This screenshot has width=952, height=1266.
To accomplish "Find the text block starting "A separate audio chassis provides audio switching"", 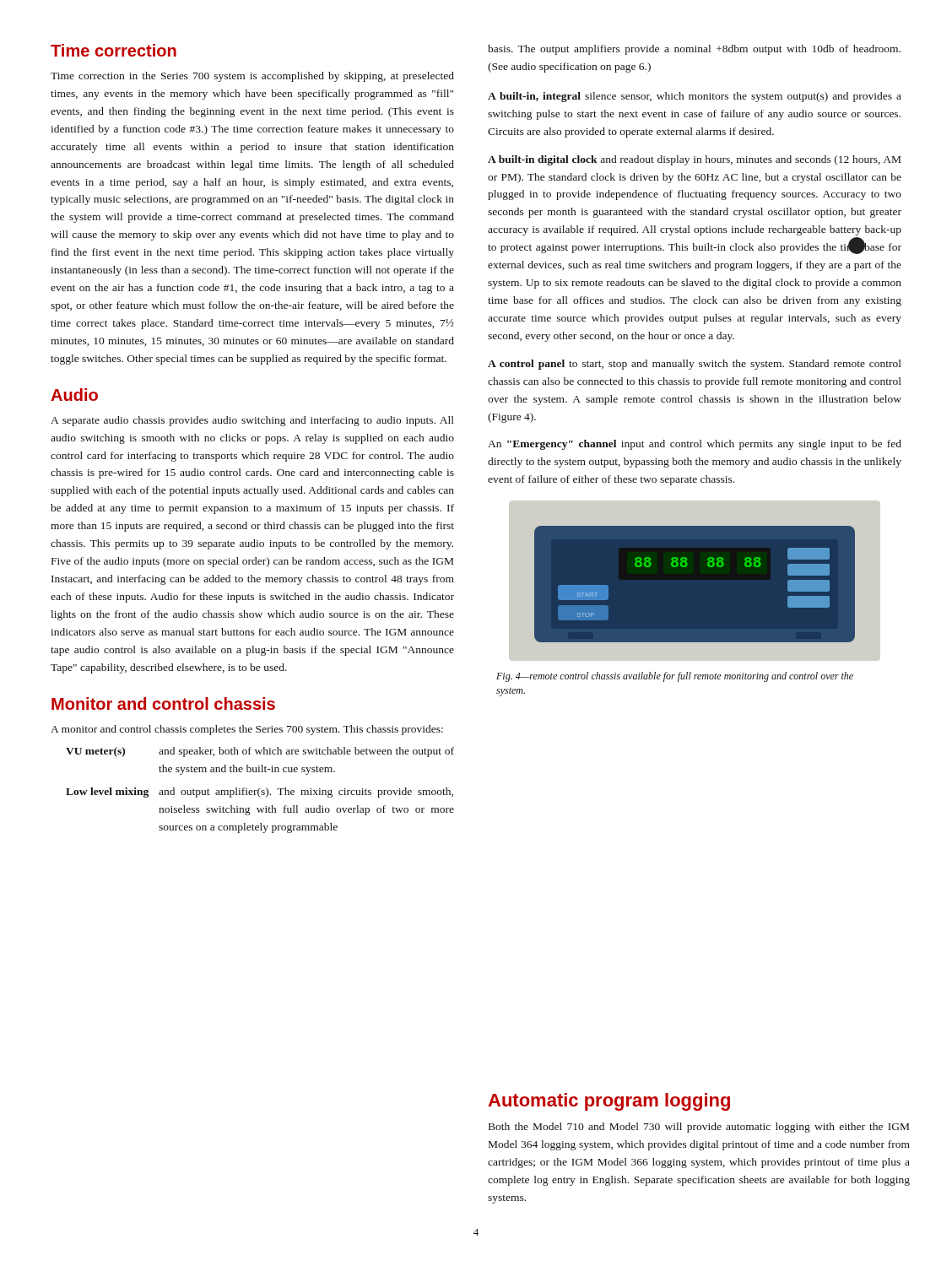I will (252, 543).
